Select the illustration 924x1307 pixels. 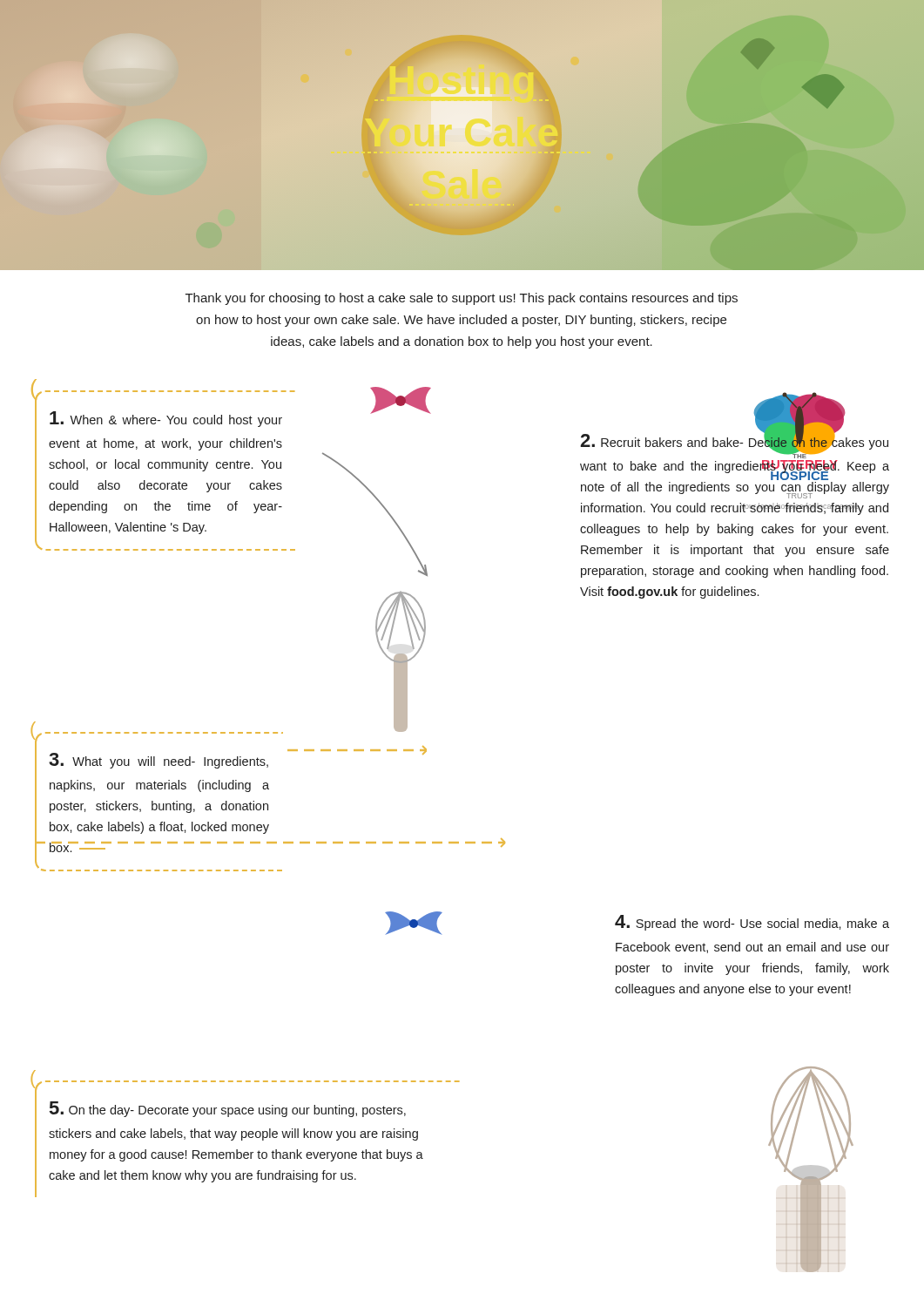click(811, 1133)
